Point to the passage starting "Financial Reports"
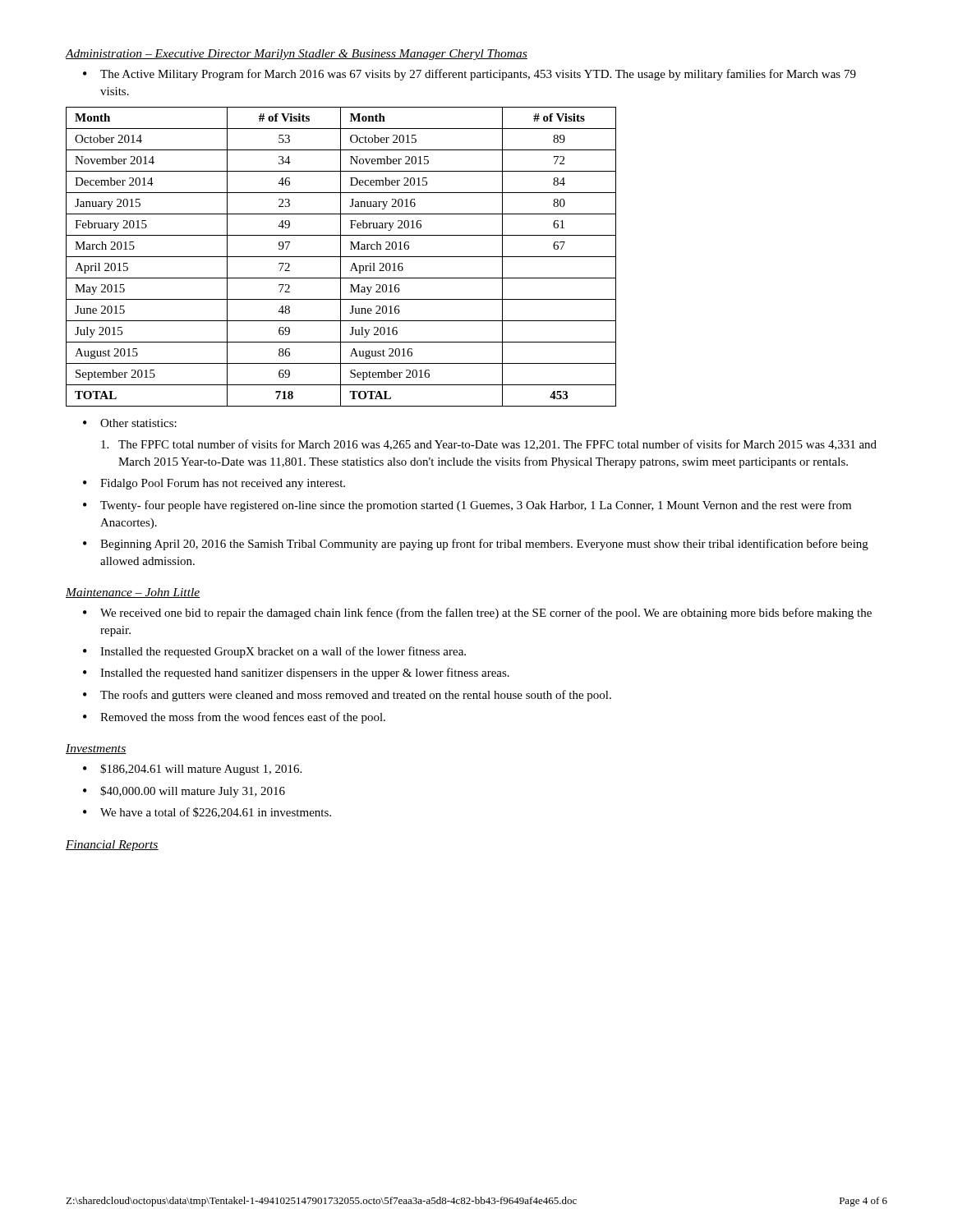 tap(112, 844)
